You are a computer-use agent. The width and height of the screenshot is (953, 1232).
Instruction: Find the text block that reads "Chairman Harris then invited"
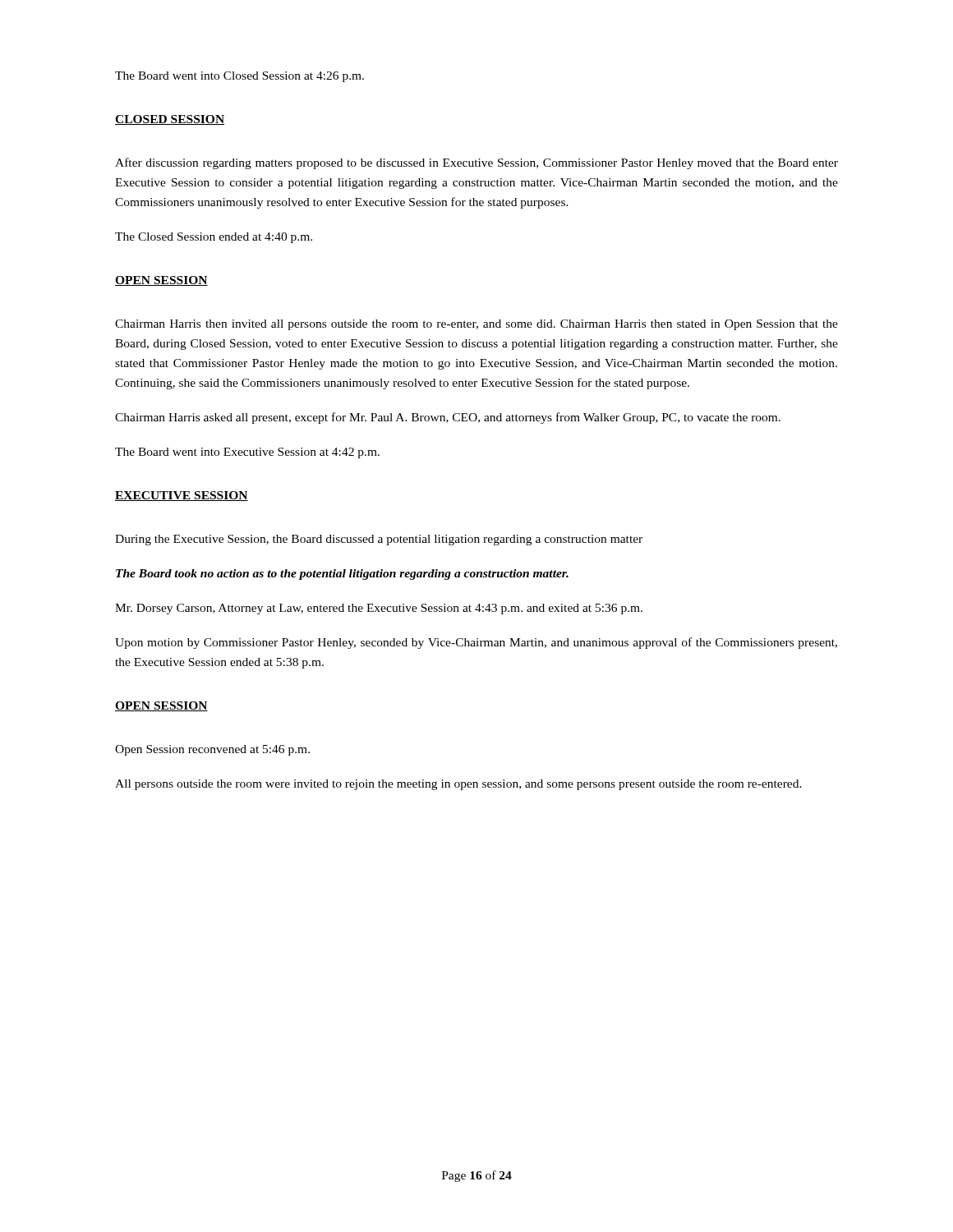click(476, 353)
